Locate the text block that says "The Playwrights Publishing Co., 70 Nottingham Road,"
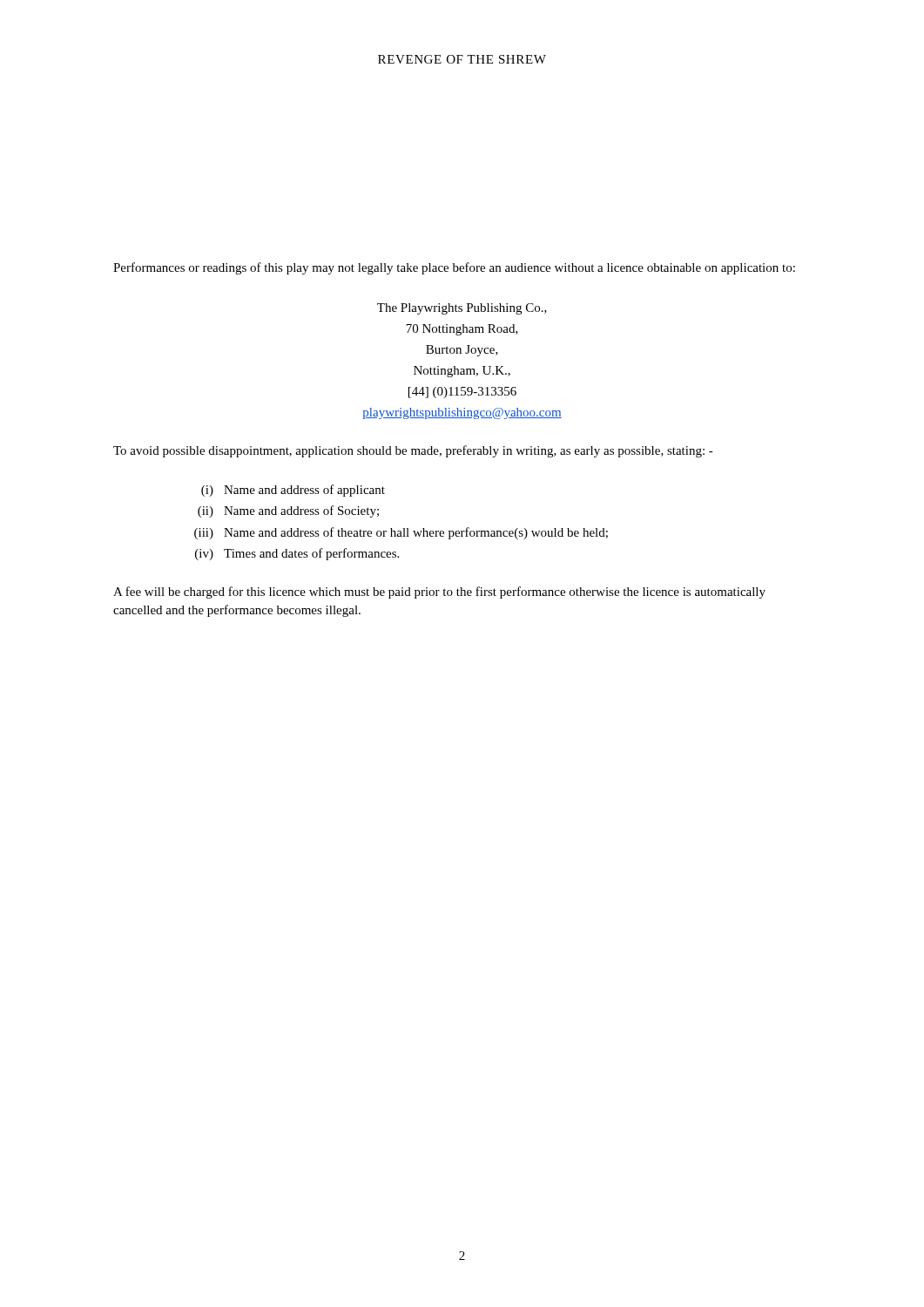 pyautogui.click(x=462, y=360)
